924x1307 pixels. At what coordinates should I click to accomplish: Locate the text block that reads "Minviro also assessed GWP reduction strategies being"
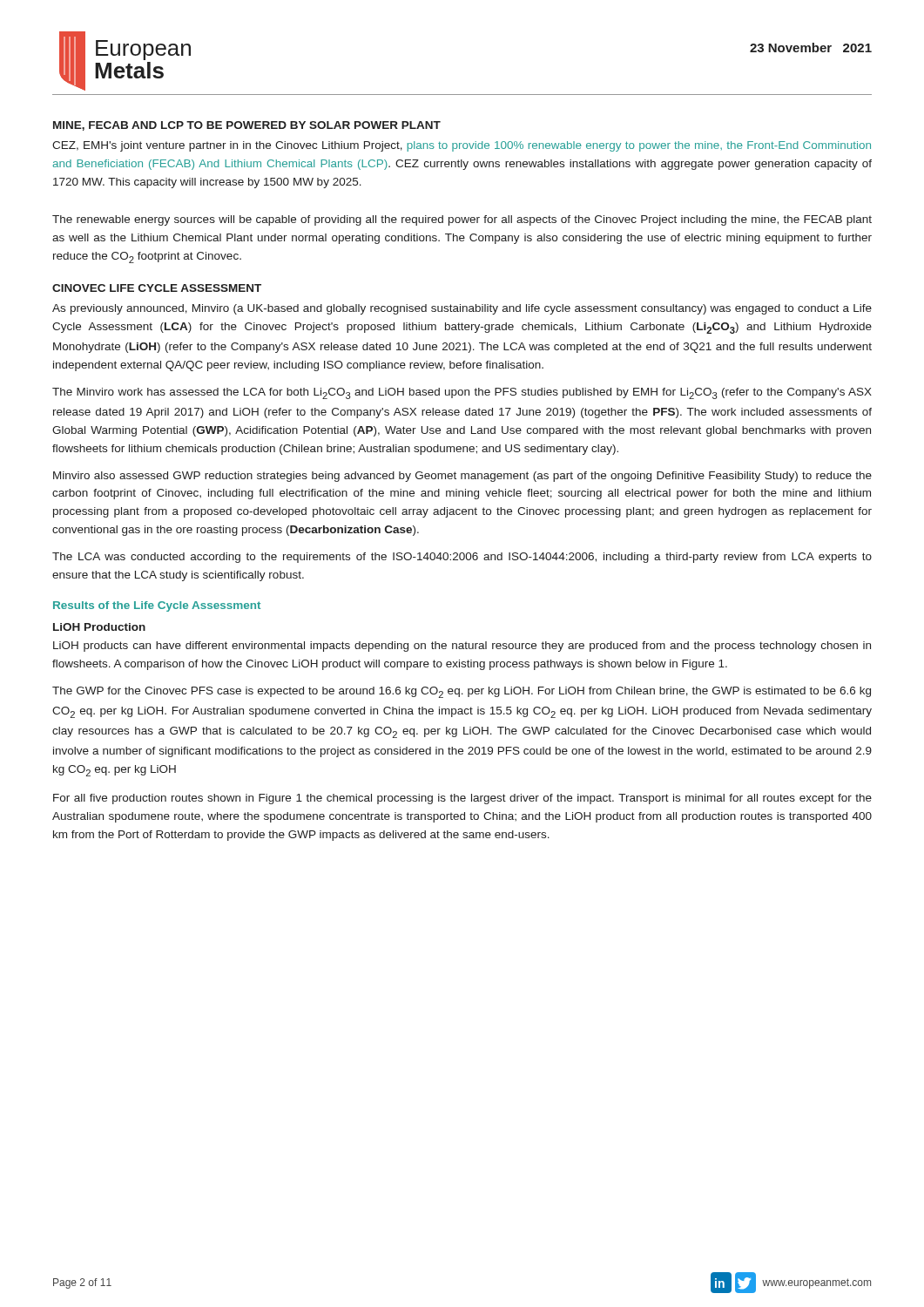[x=462, y=502]
